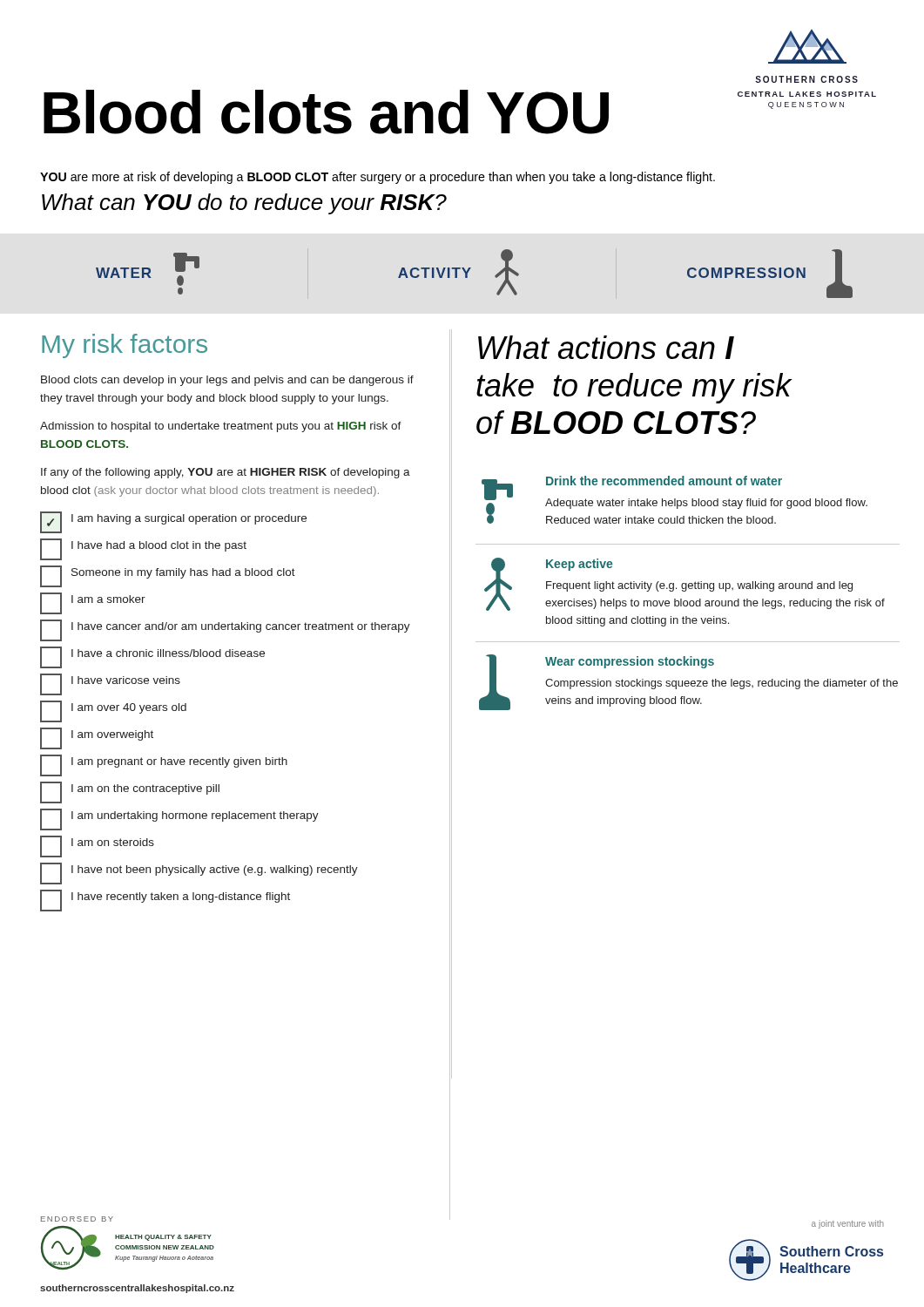Find the region starting "Drink the recommended"
Viewport: 924px width, 1307px height.
click(664, 481)
